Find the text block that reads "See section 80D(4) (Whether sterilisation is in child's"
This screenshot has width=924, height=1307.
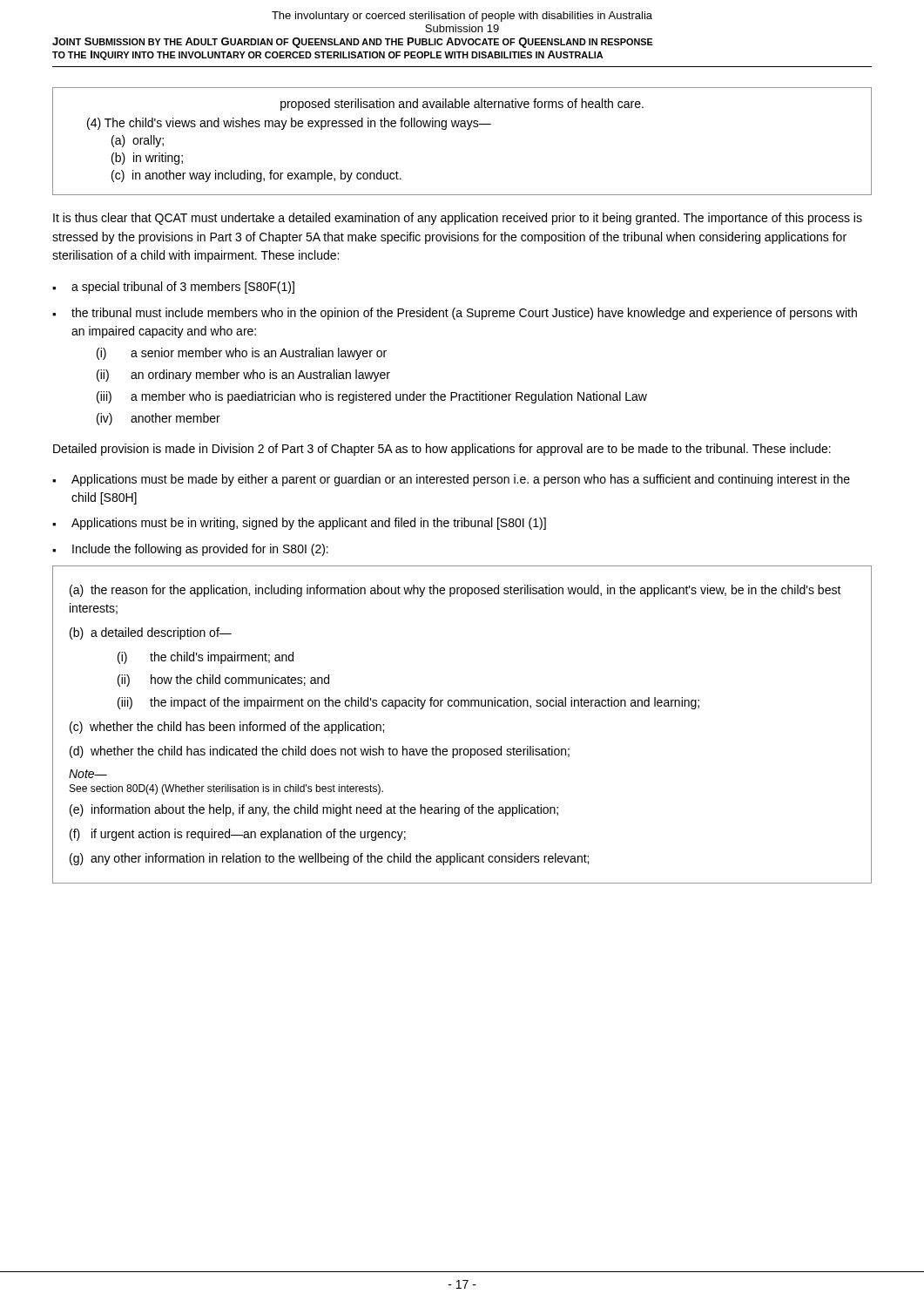coord(226,789)
